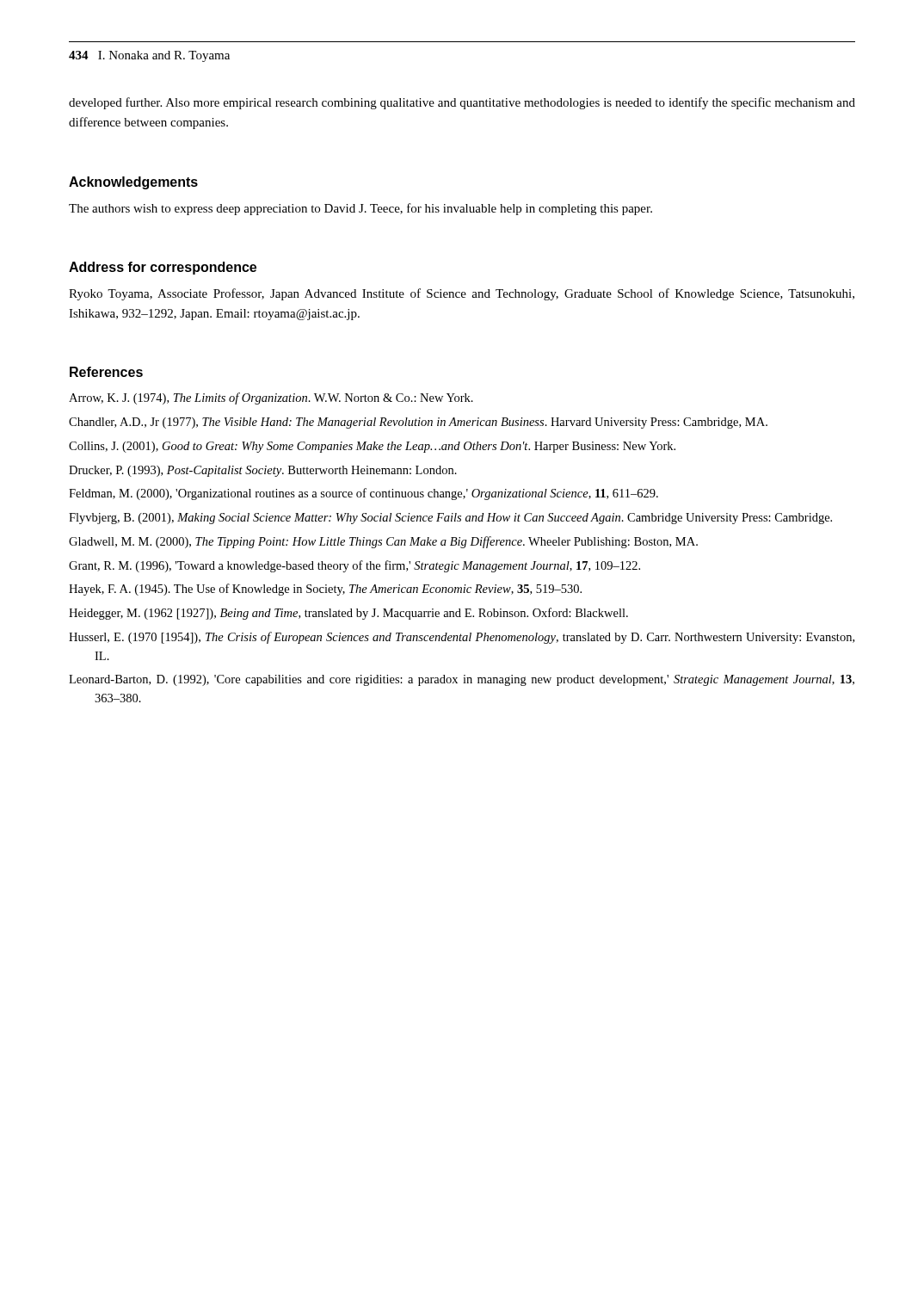Navigate to the element starting "Ryoko Toyama, Associate Professor,"

(462, 303)
